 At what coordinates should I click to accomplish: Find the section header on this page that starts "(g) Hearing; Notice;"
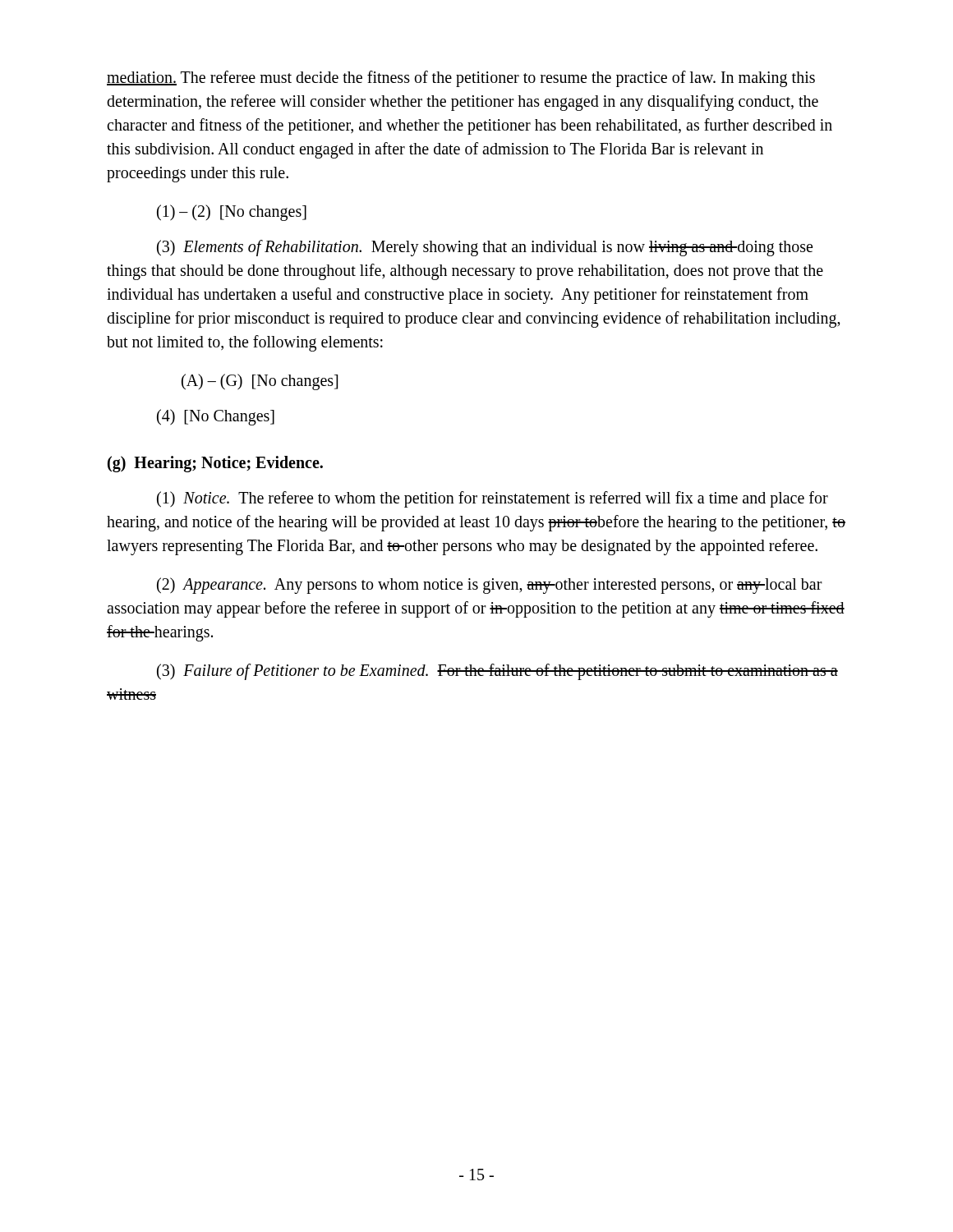tap(215, 464)
